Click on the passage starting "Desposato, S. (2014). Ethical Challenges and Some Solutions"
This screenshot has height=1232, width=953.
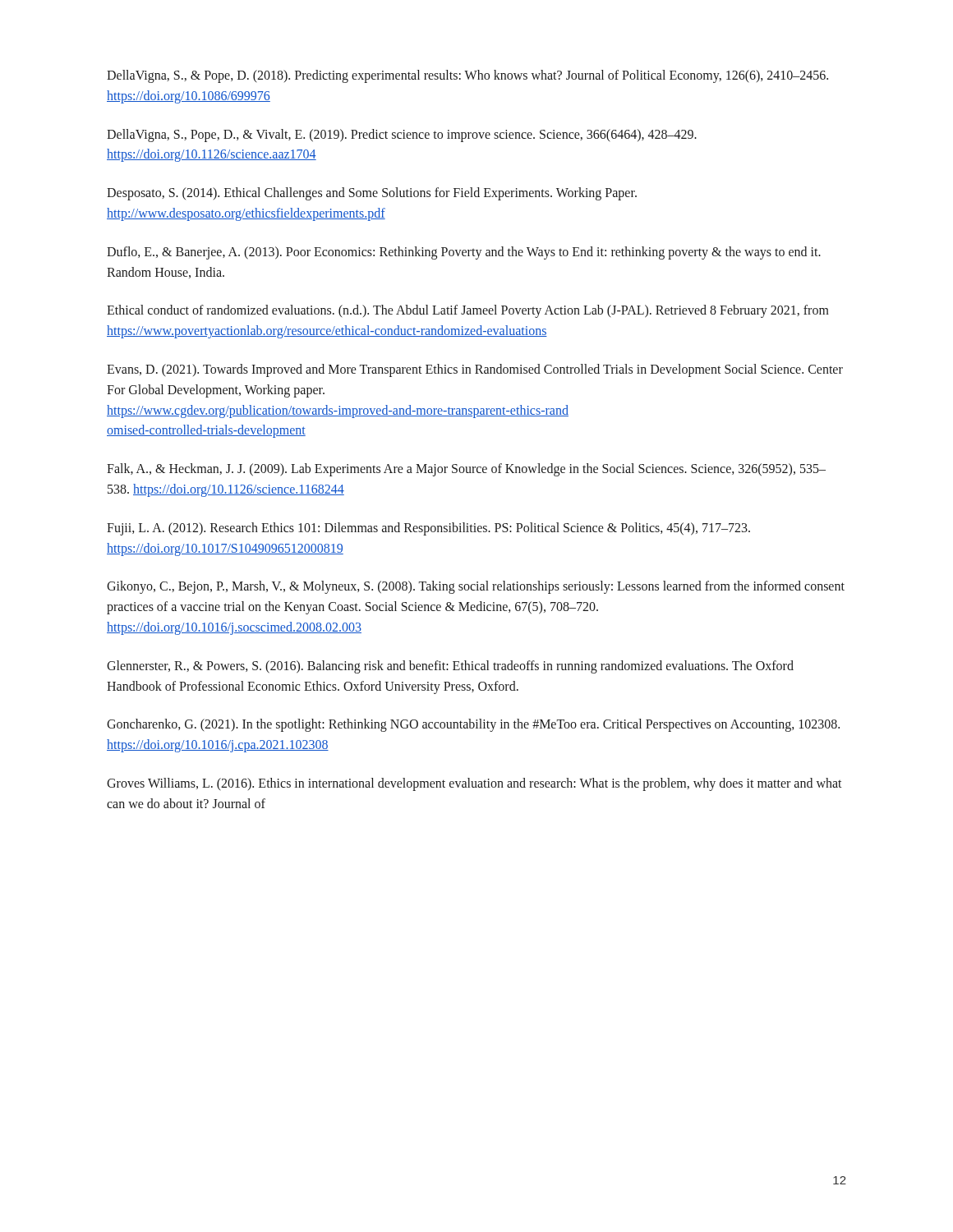372,203
